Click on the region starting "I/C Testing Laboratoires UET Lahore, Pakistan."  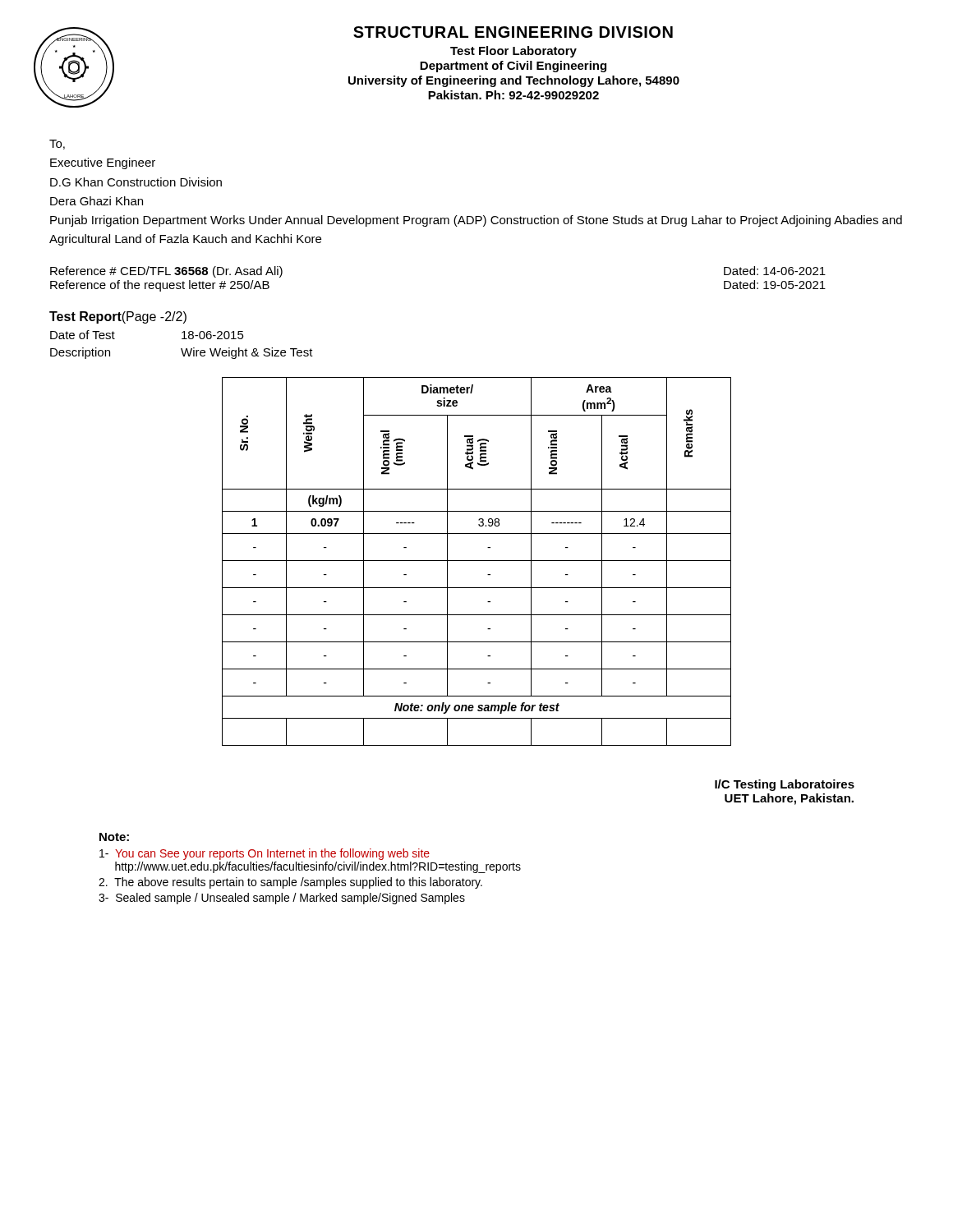pos(784,791)
